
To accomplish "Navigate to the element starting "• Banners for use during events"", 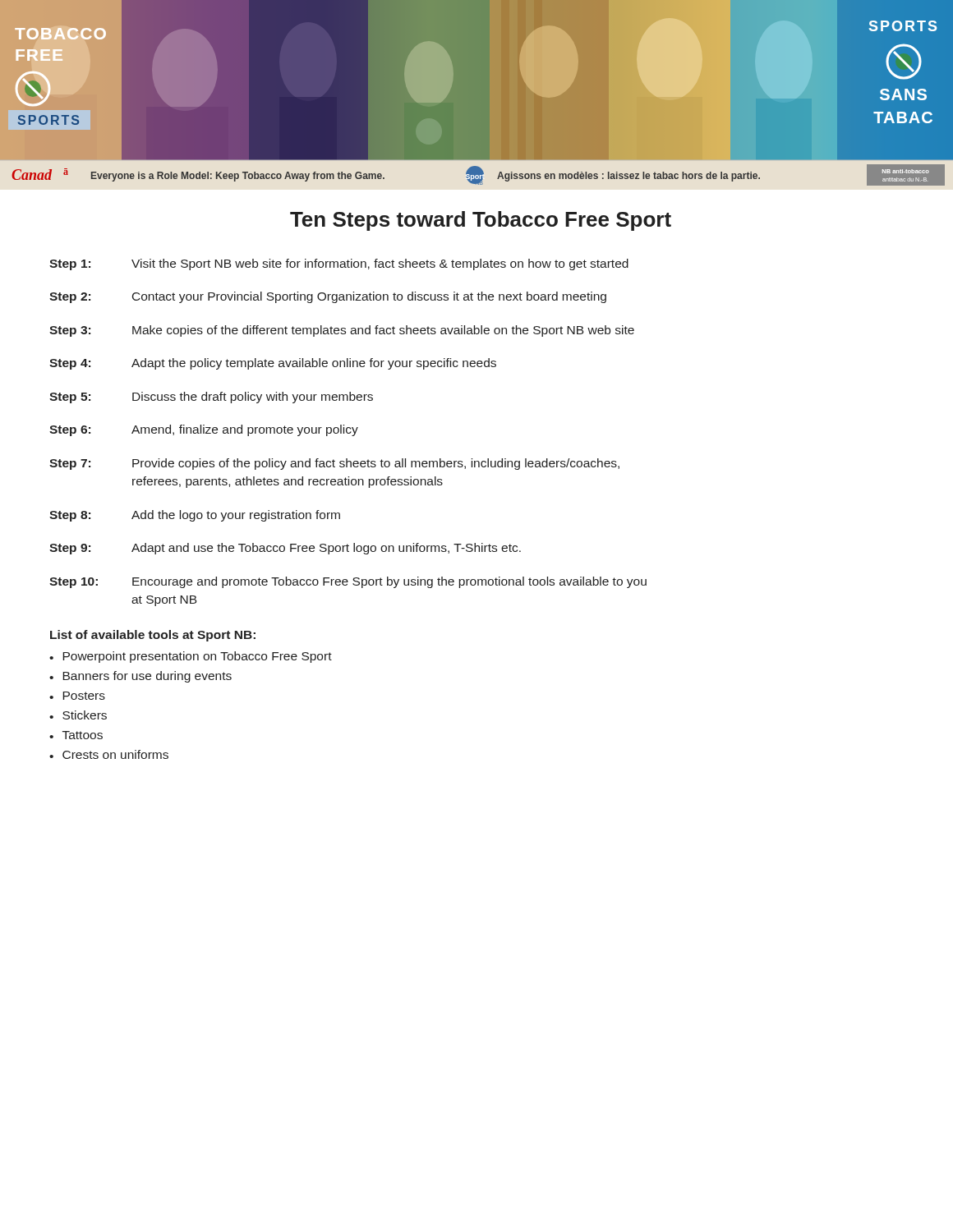I will [x=141, y=676].
